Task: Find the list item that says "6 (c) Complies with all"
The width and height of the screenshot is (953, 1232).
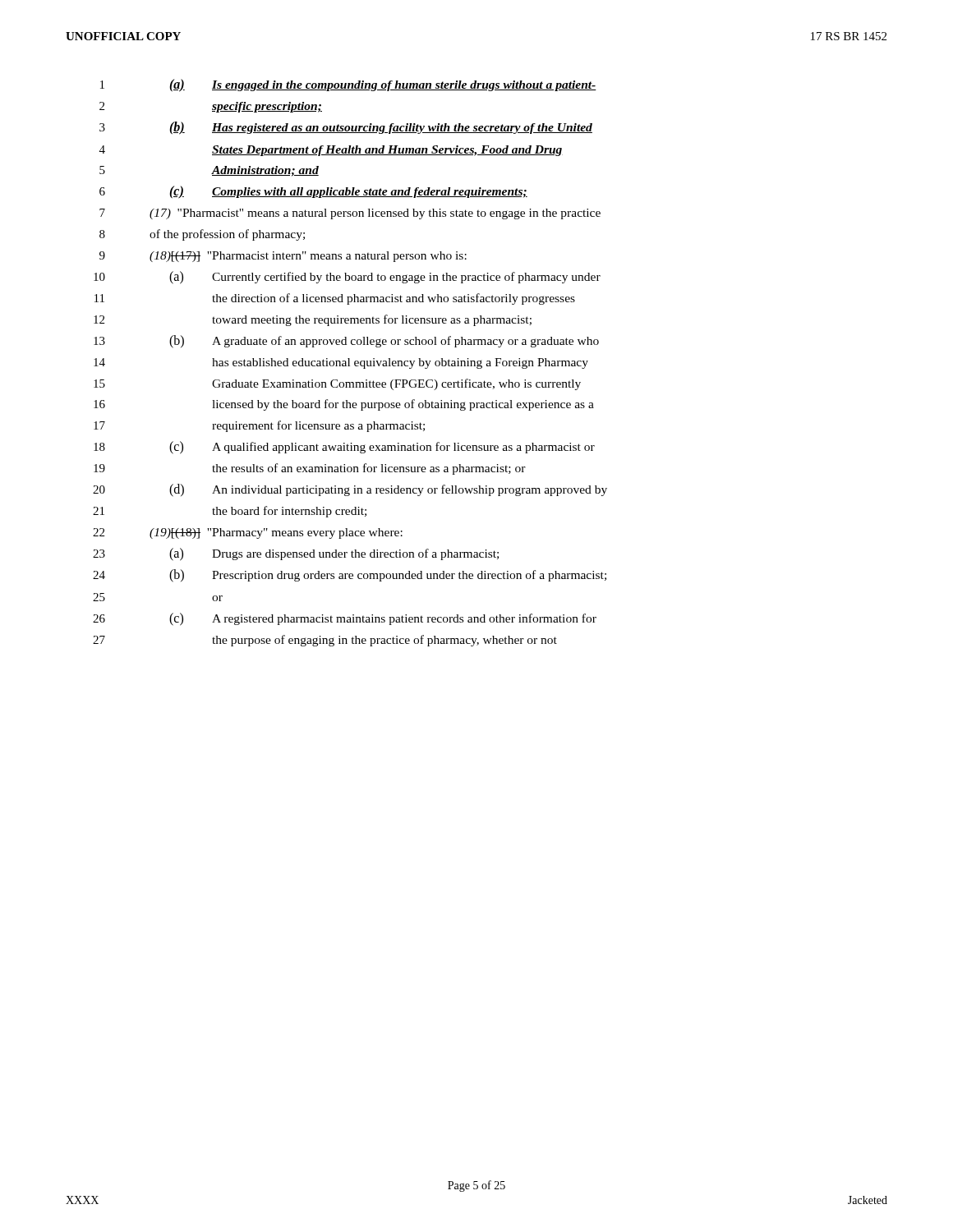Action: [x=476, y=192]
